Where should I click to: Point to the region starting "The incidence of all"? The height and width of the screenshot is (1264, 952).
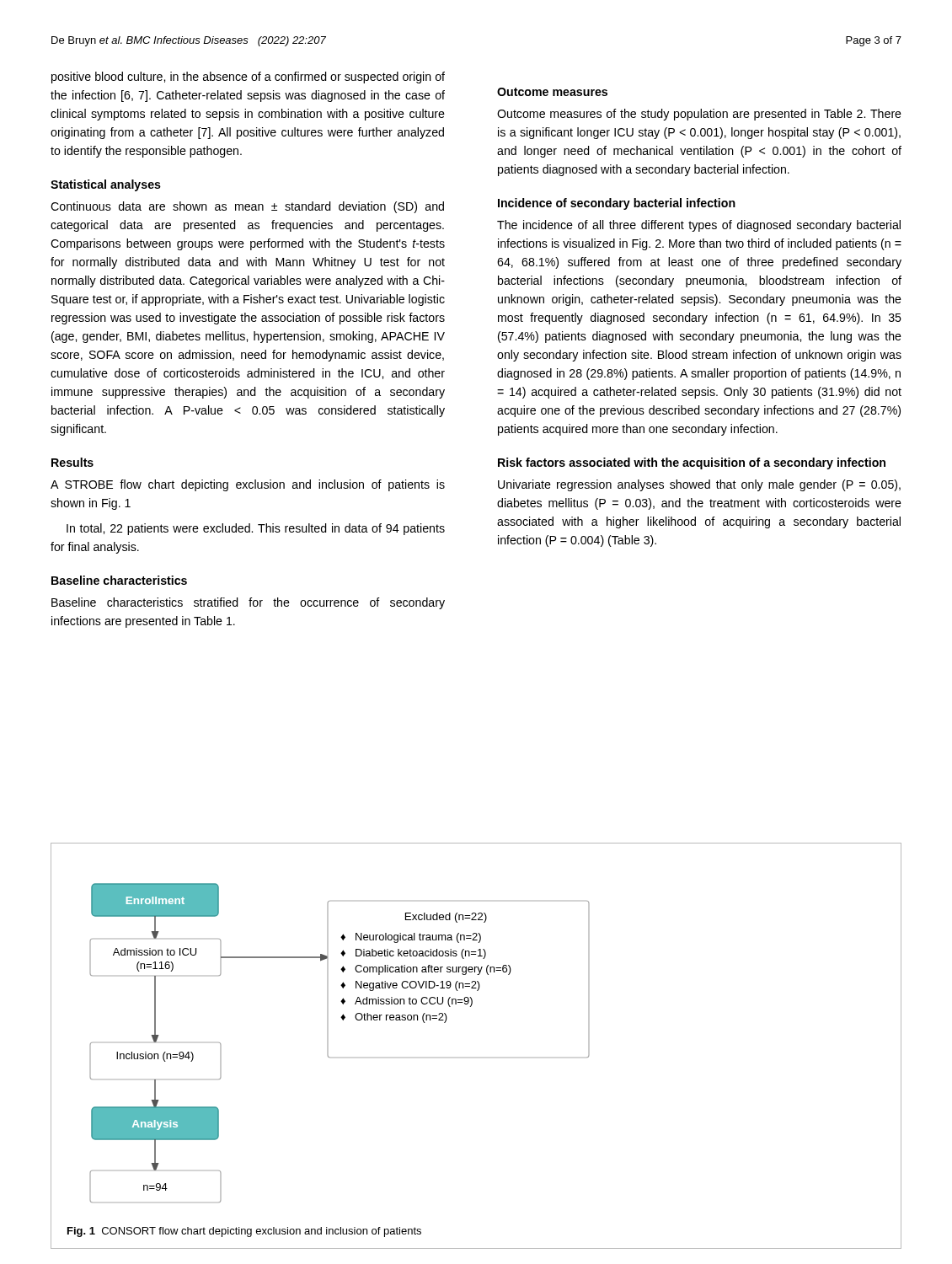point(699,327)
